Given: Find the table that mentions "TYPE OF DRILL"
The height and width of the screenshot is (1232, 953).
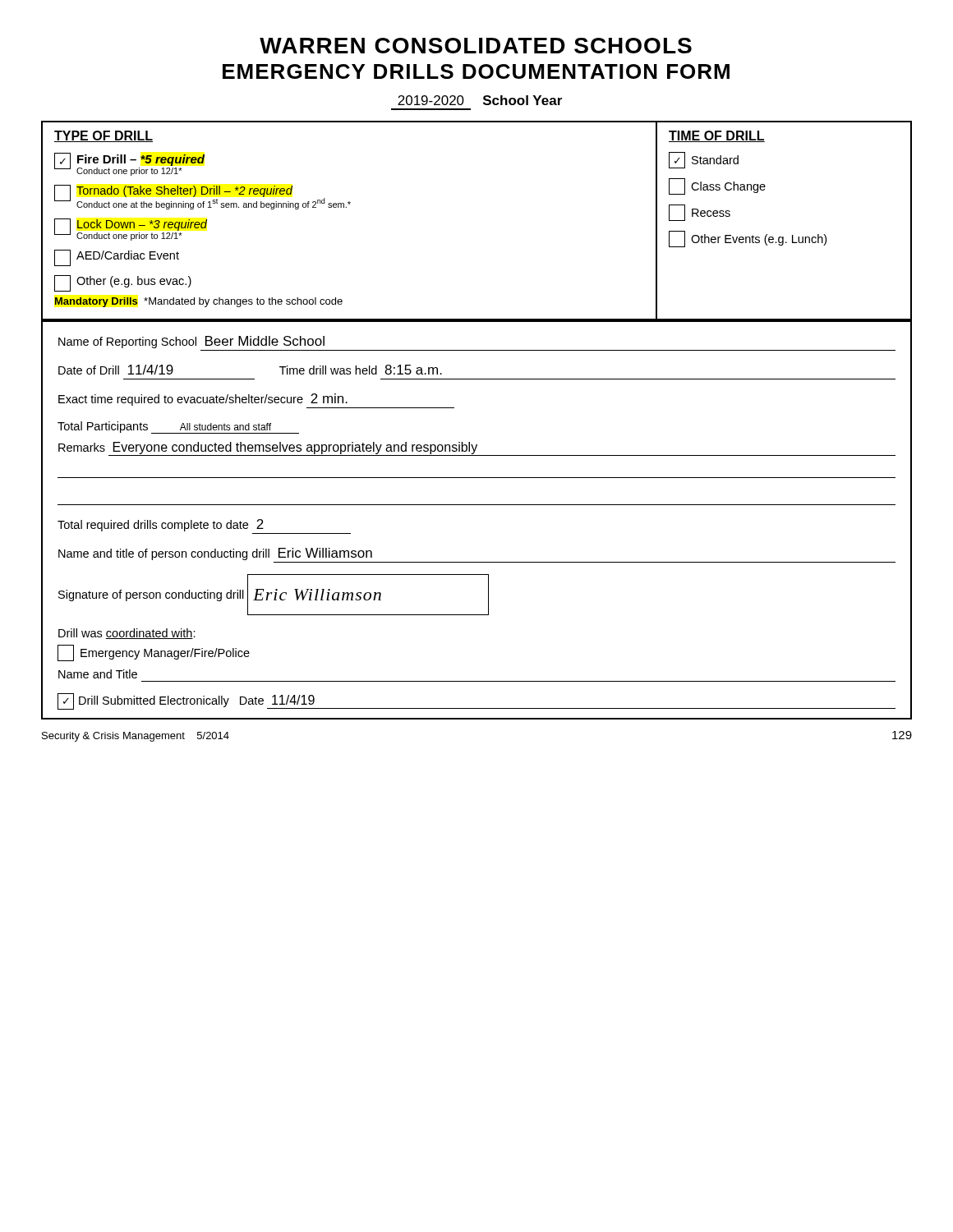Looking at the screenshot, I should pyautogui.click(x=476, y=420).
